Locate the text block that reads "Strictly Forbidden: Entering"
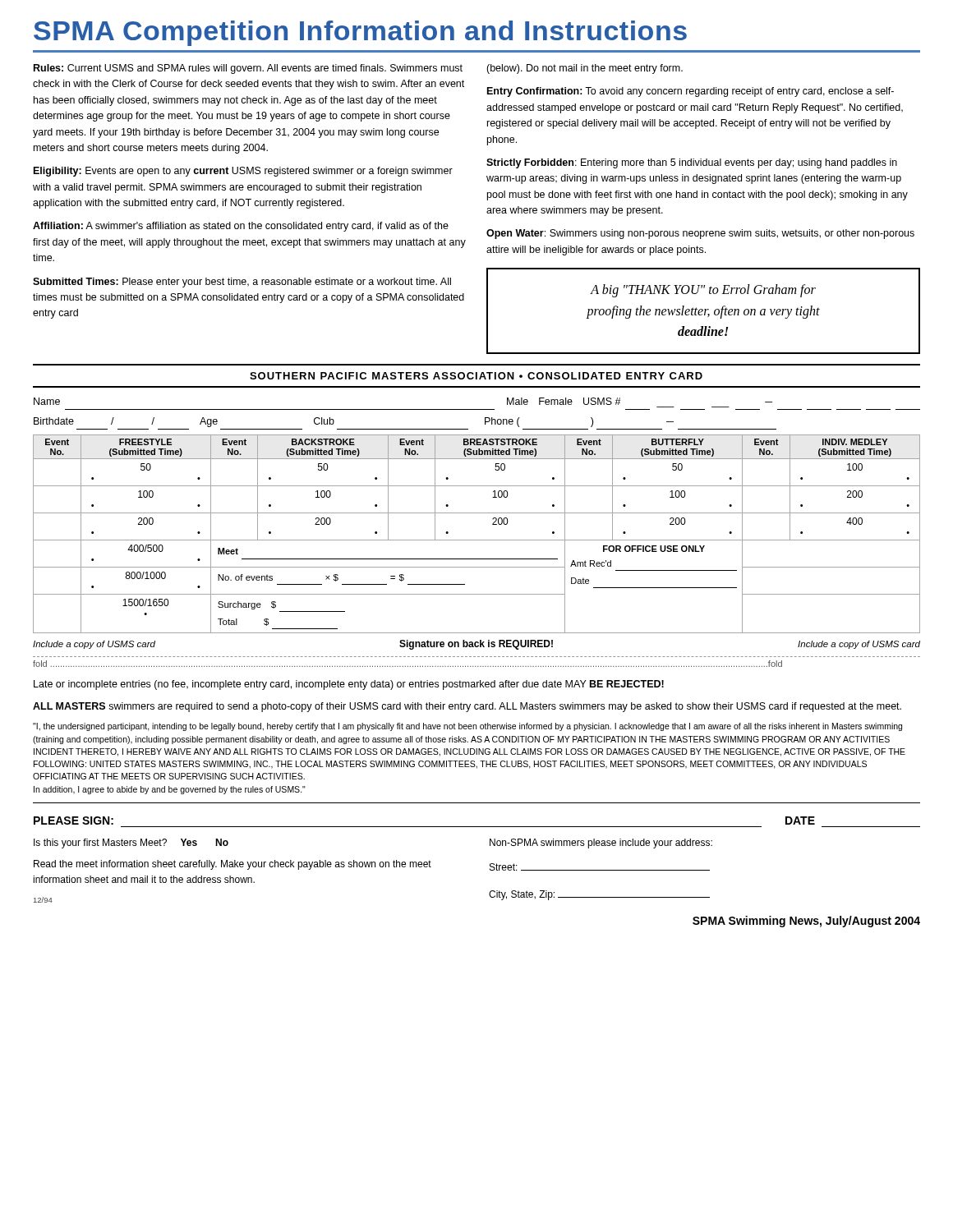Image resolution: width=953 pixels, height=1232 pixels. tap(697, 186)
